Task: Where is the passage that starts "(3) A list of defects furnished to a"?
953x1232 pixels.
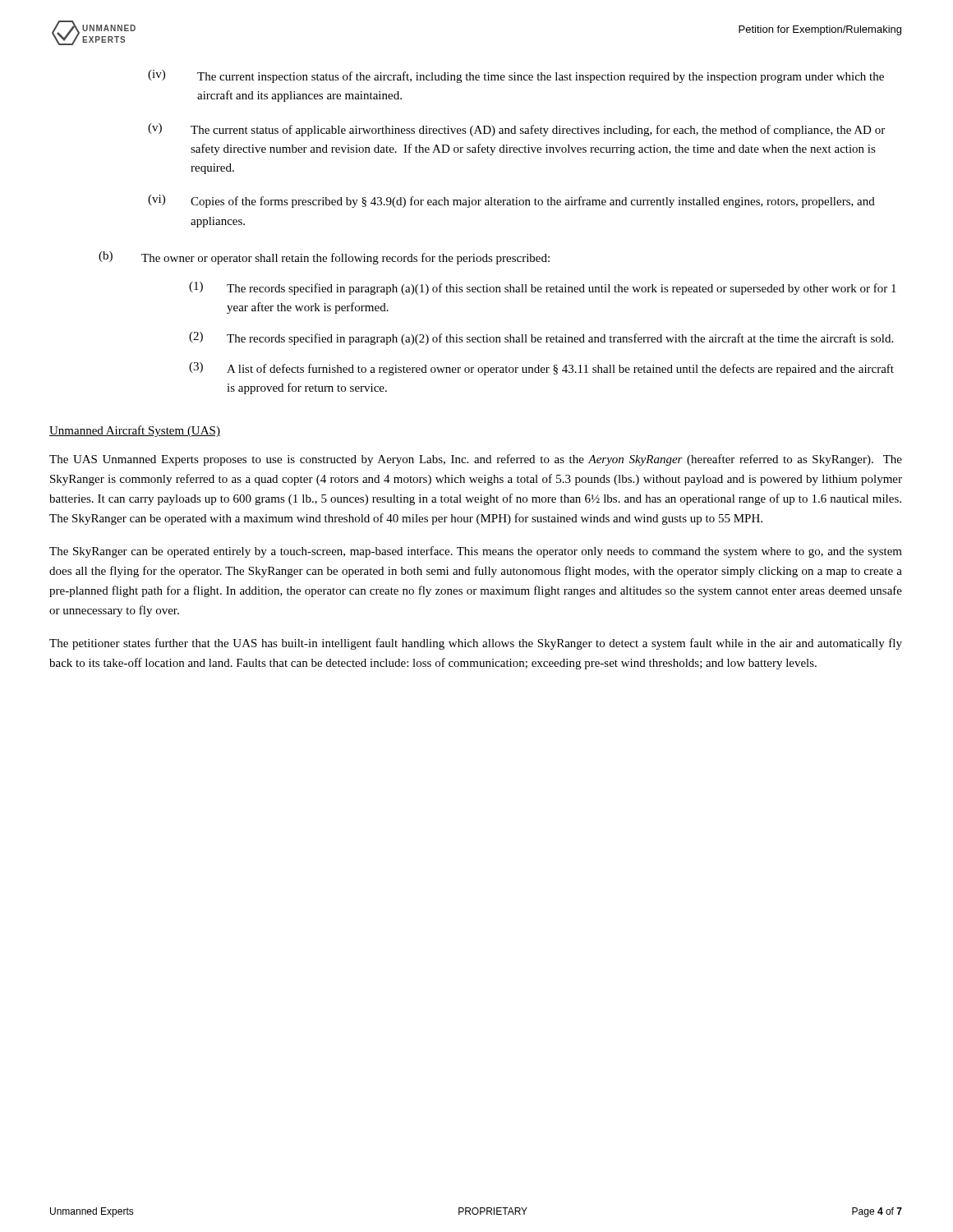Action: (546, 379)
